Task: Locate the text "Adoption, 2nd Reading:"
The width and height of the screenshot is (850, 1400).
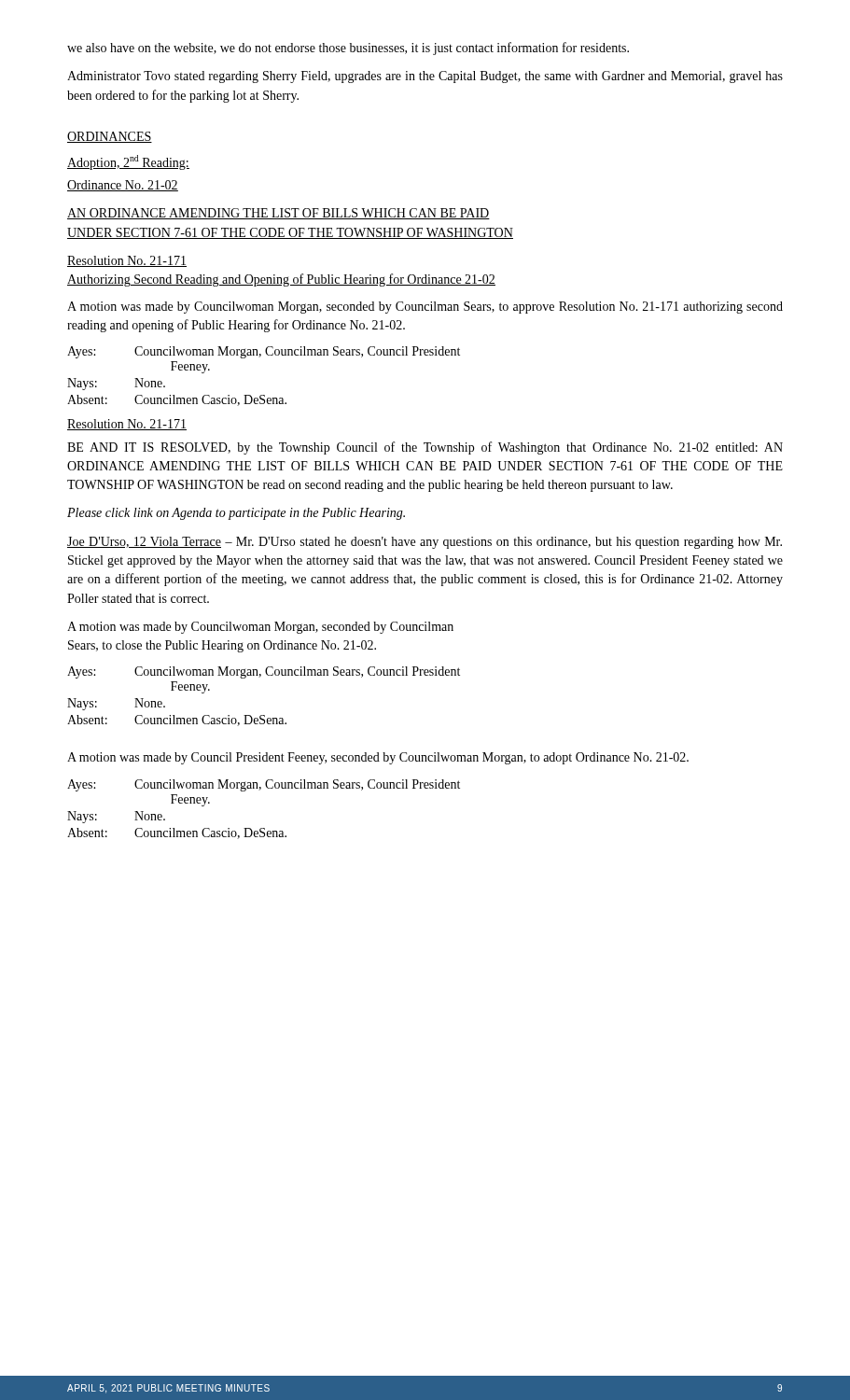Action: [128, 162]
